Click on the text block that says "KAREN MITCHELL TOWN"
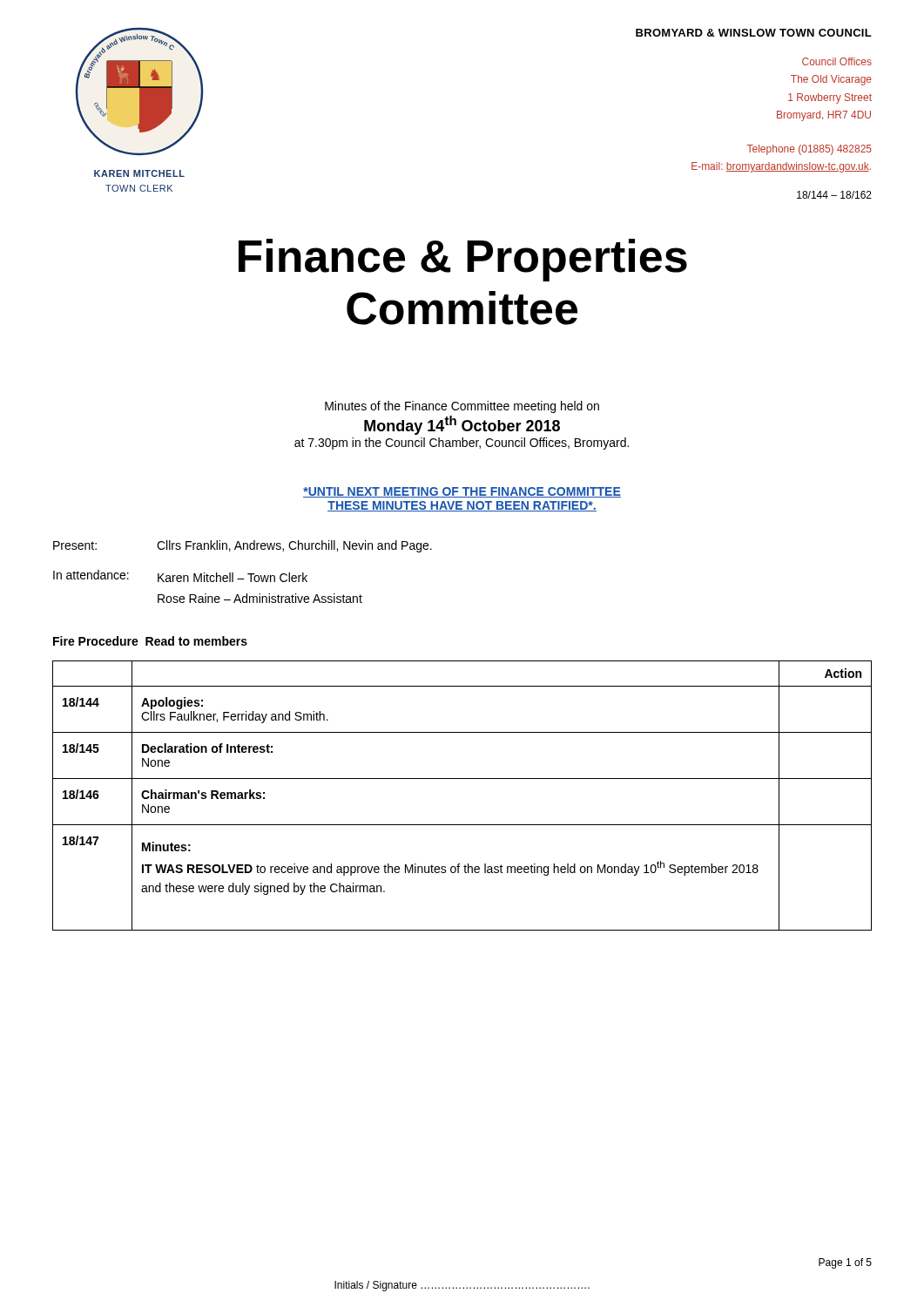924x1307 pixels. [x=139, y=181]
